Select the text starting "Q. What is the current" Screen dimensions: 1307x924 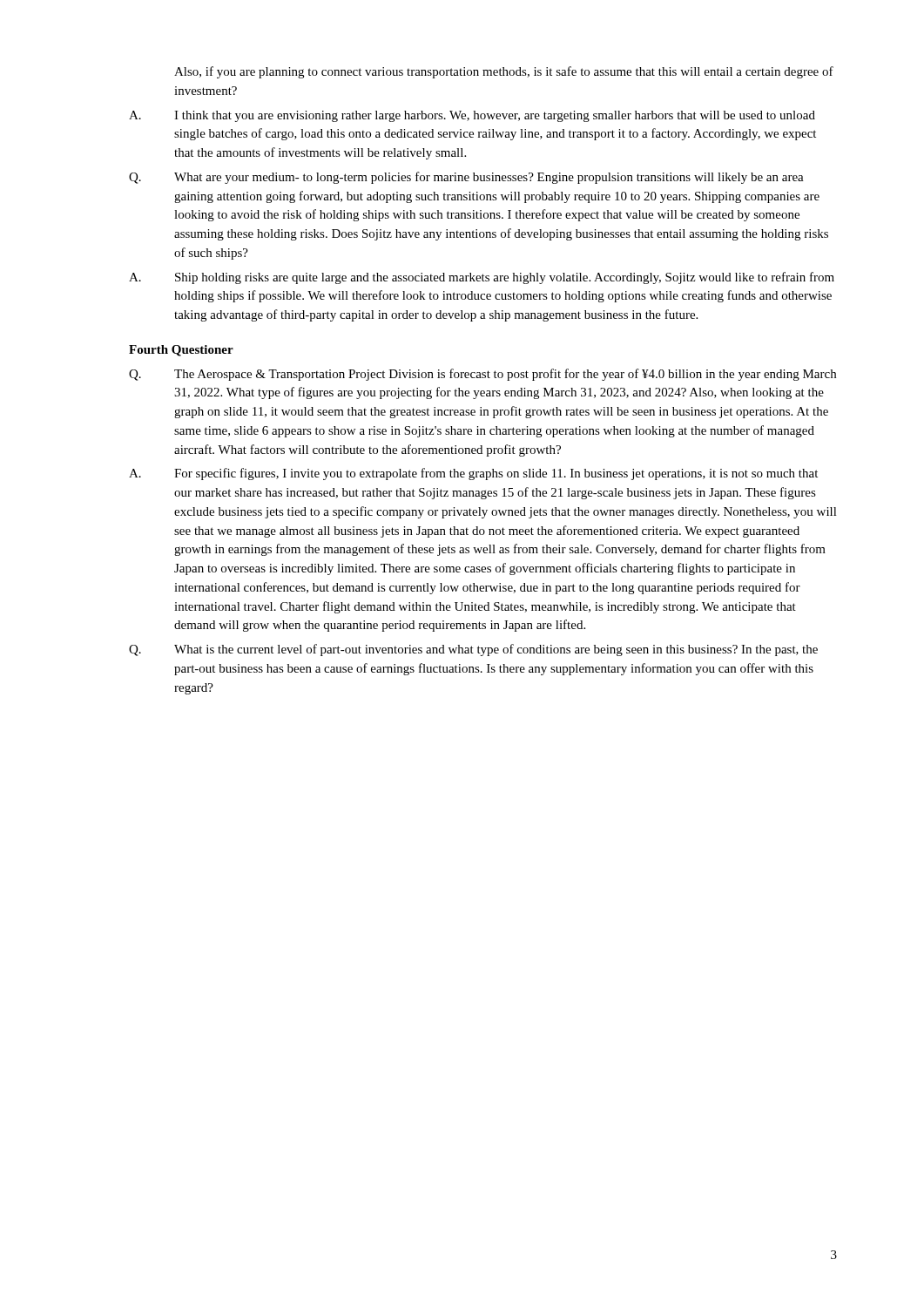point(483,669)
